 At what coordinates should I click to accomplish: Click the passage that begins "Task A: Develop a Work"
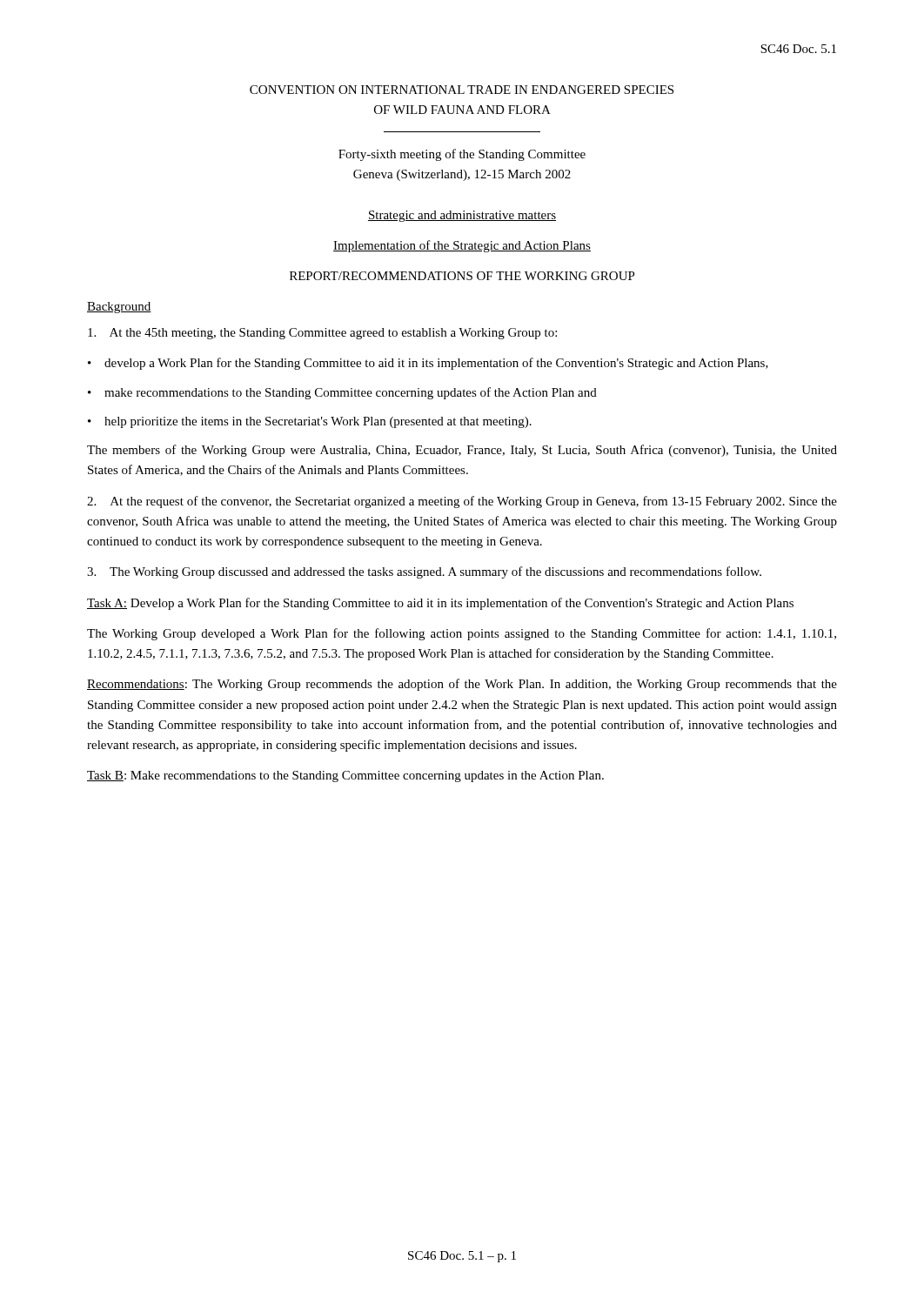click(x=462, y=603)
